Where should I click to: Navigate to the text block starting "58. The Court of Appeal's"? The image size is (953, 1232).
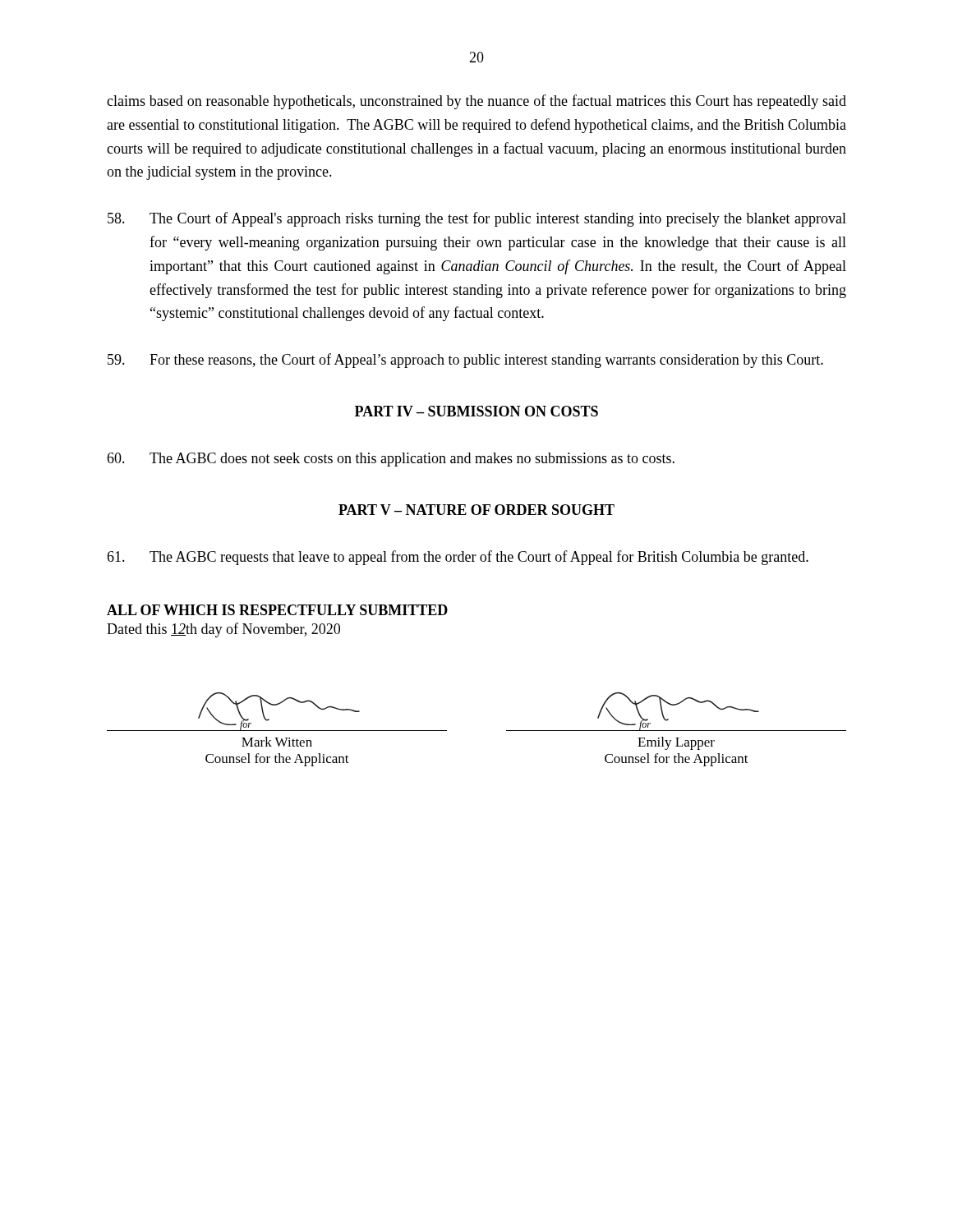476,266
